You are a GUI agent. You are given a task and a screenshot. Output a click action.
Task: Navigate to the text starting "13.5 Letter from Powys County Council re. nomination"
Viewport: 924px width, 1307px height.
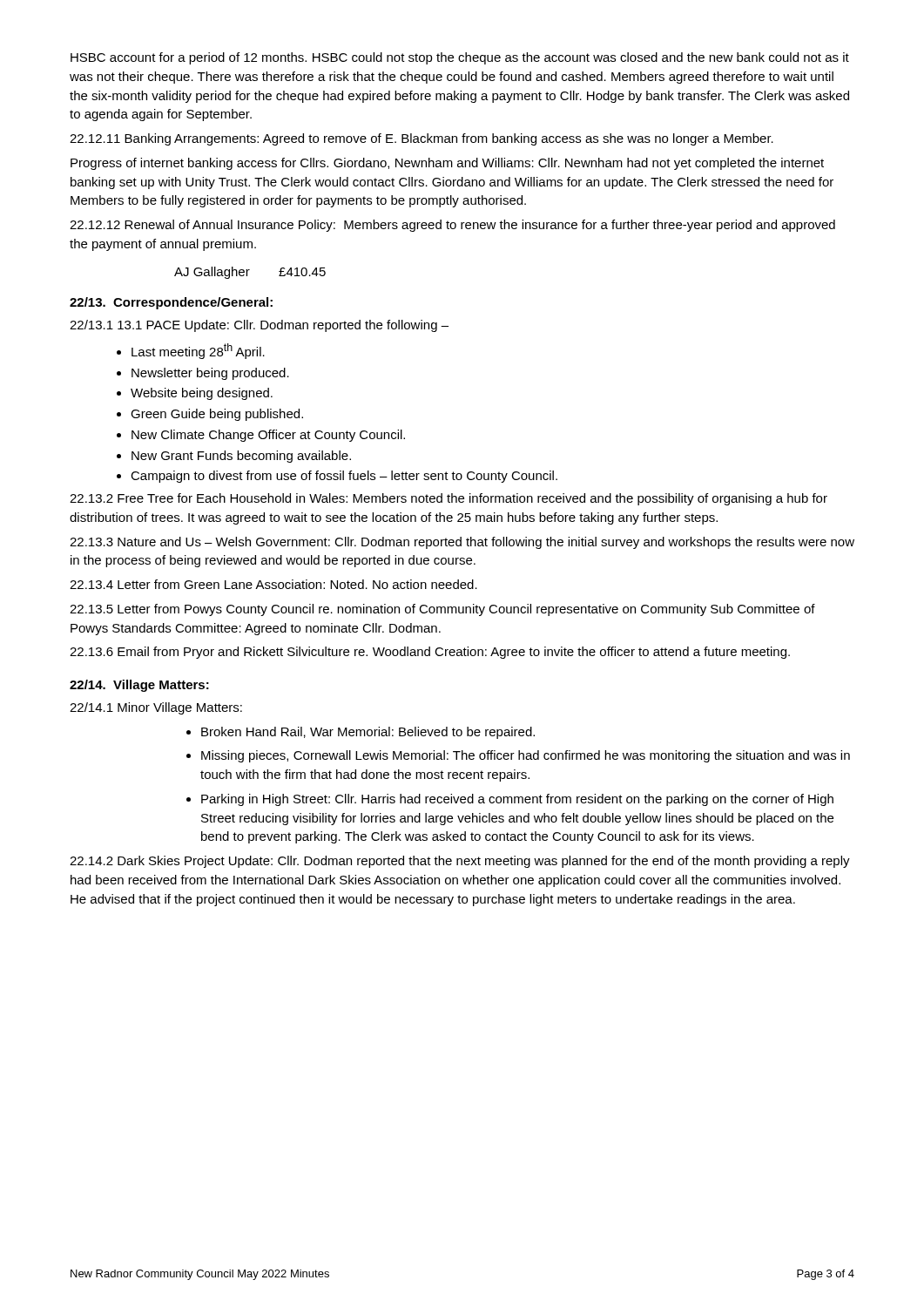coord(442,618)
